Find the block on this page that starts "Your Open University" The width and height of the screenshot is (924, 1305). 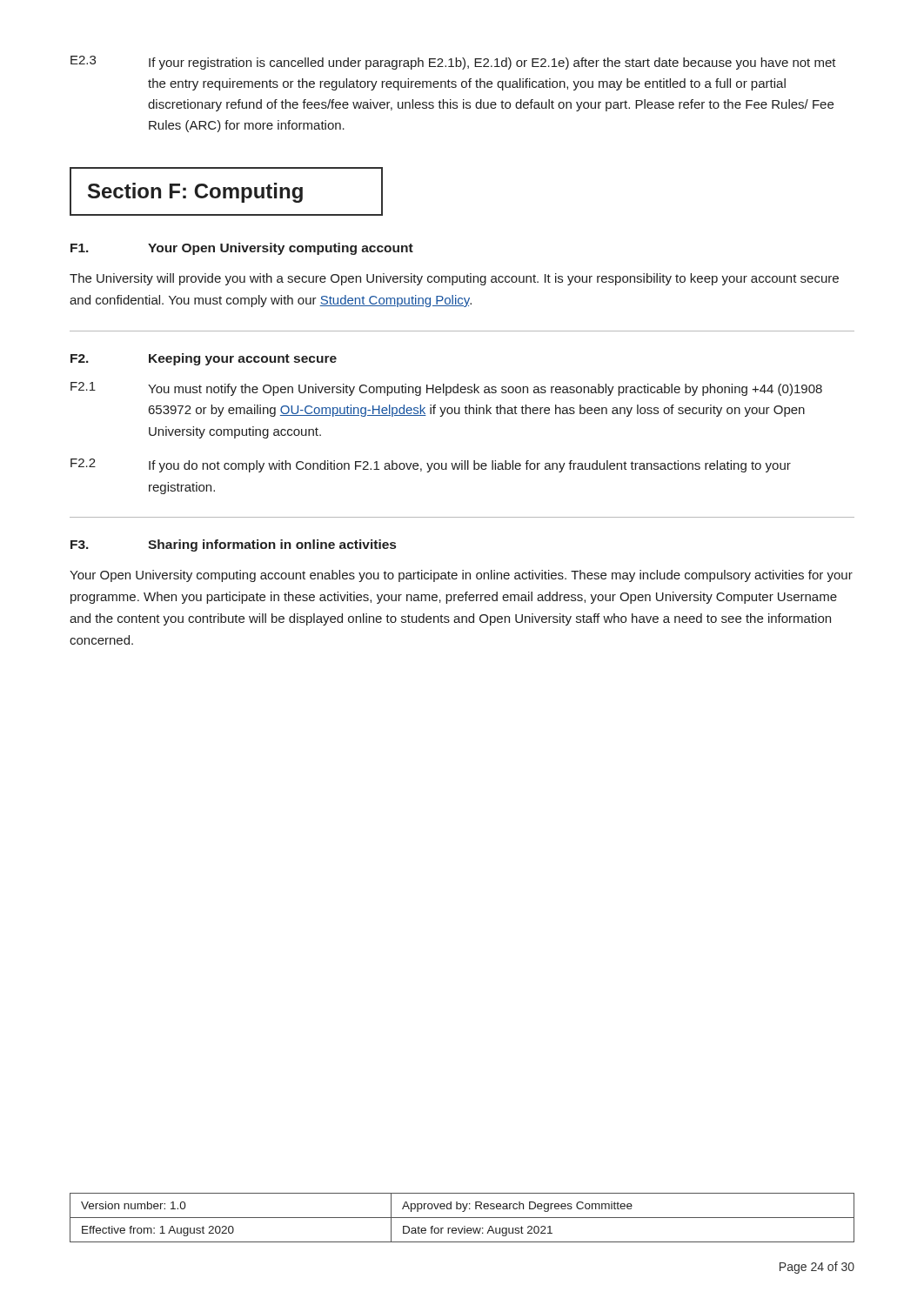[461, 607]
